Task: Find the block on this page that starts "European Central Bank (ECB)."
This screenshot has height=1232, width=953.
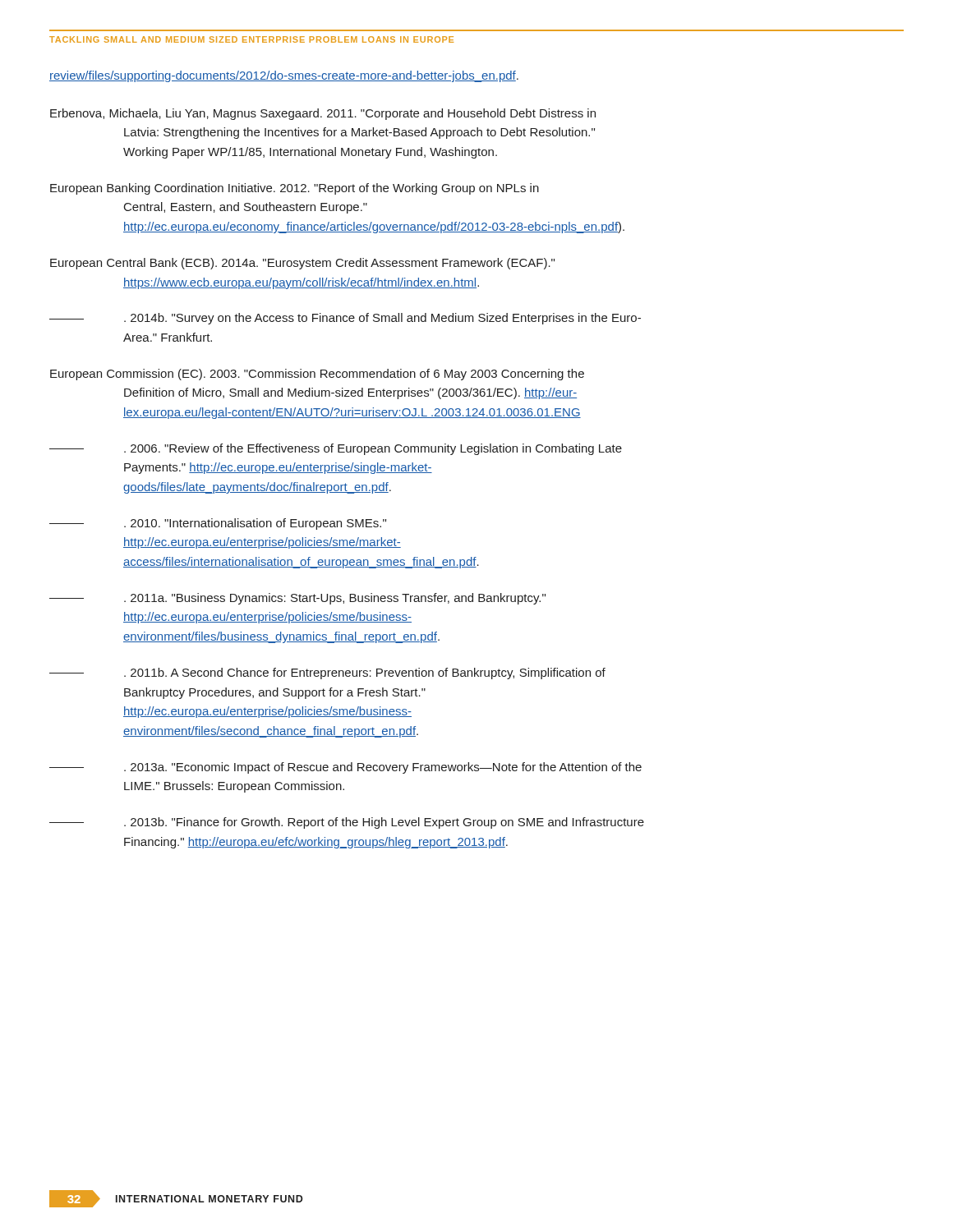Action: point(302,272)
